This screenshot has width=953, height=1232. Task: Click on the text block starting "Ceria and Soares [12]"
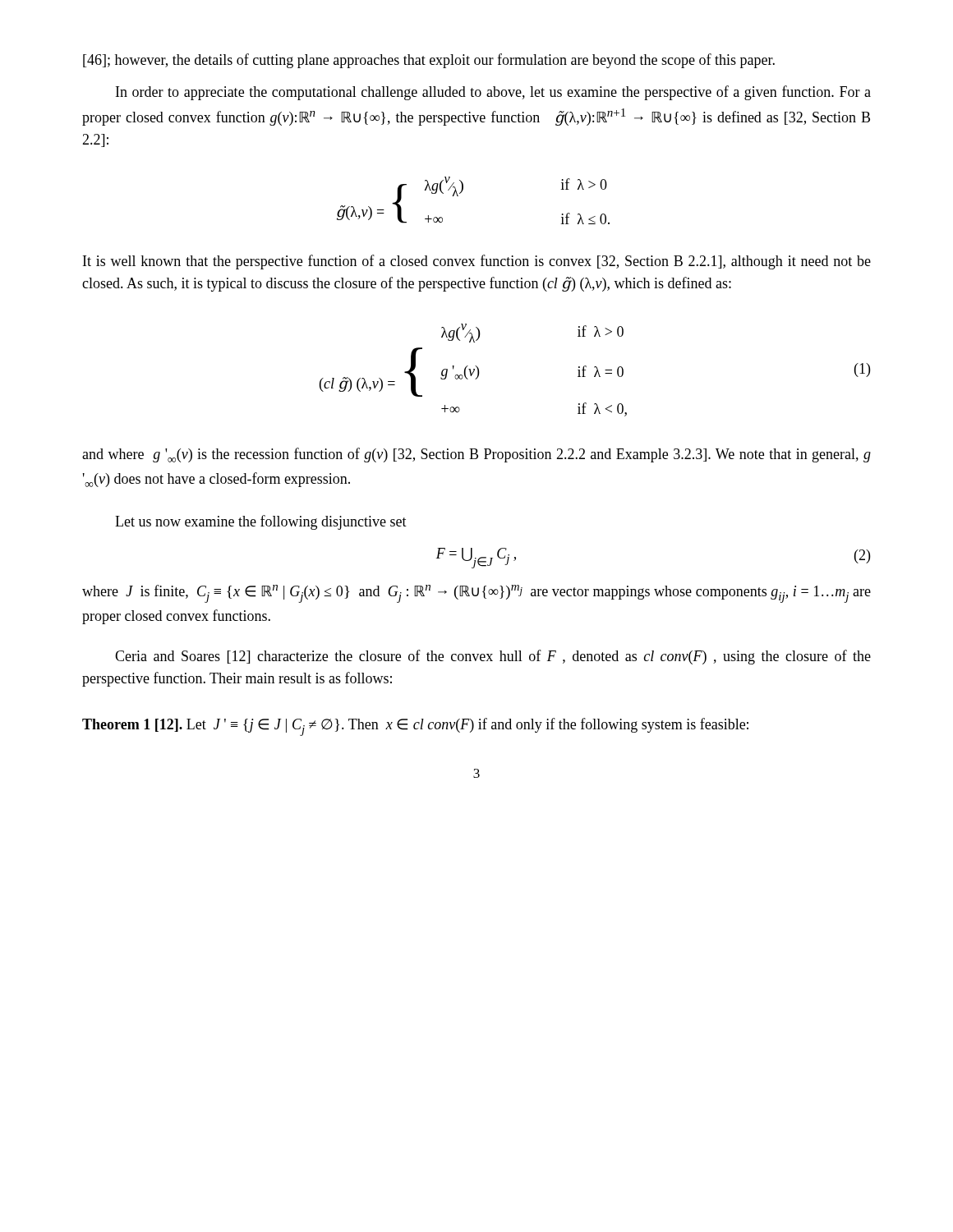tap(476, 668)
